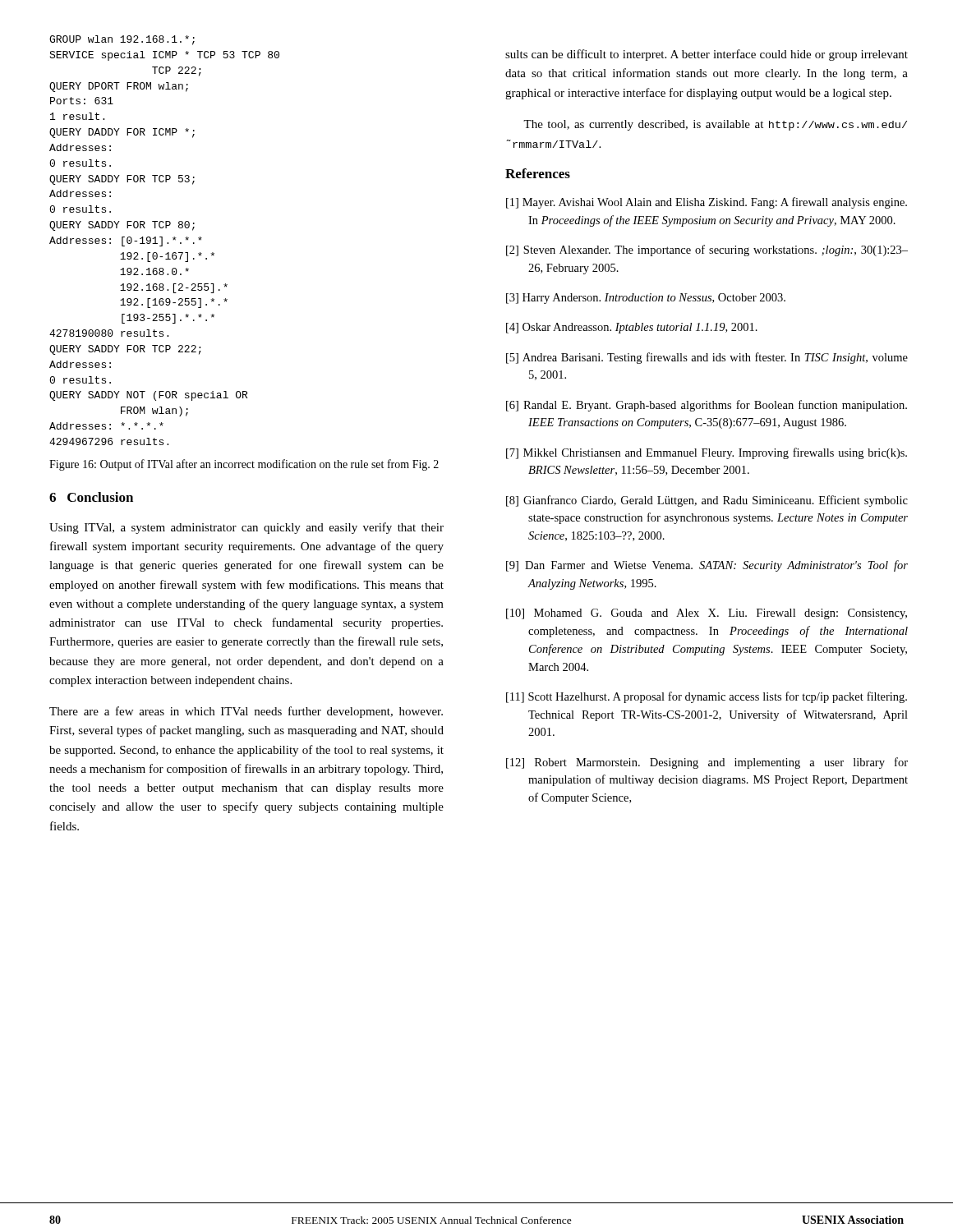The height and width of the screenshot is (1232, 953).
Task: Select the caption that reads "Figure 16: Output of ITVal after an"
Action: (244, 464)
